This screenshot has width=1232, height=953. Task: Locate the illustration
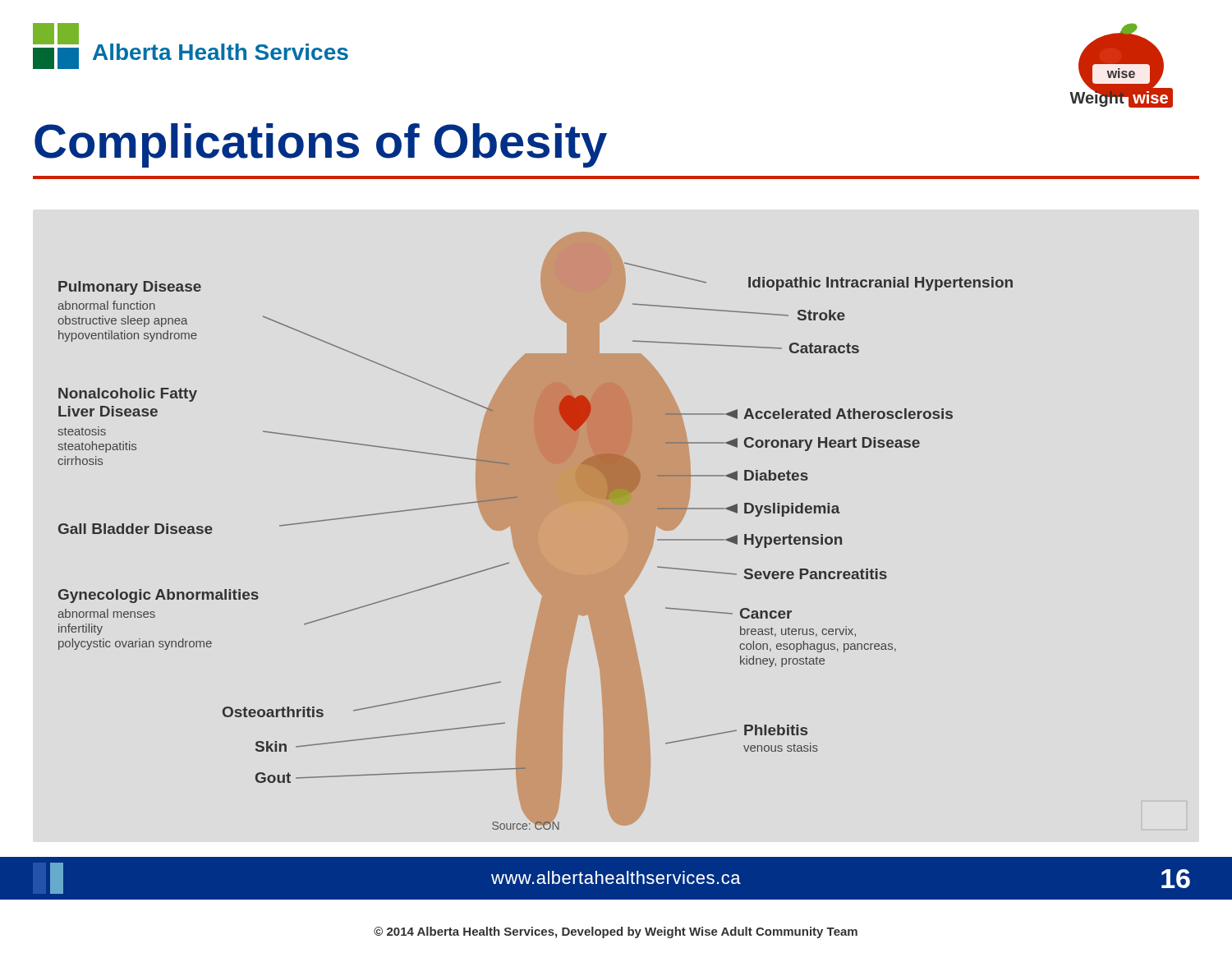coord(616,526)
